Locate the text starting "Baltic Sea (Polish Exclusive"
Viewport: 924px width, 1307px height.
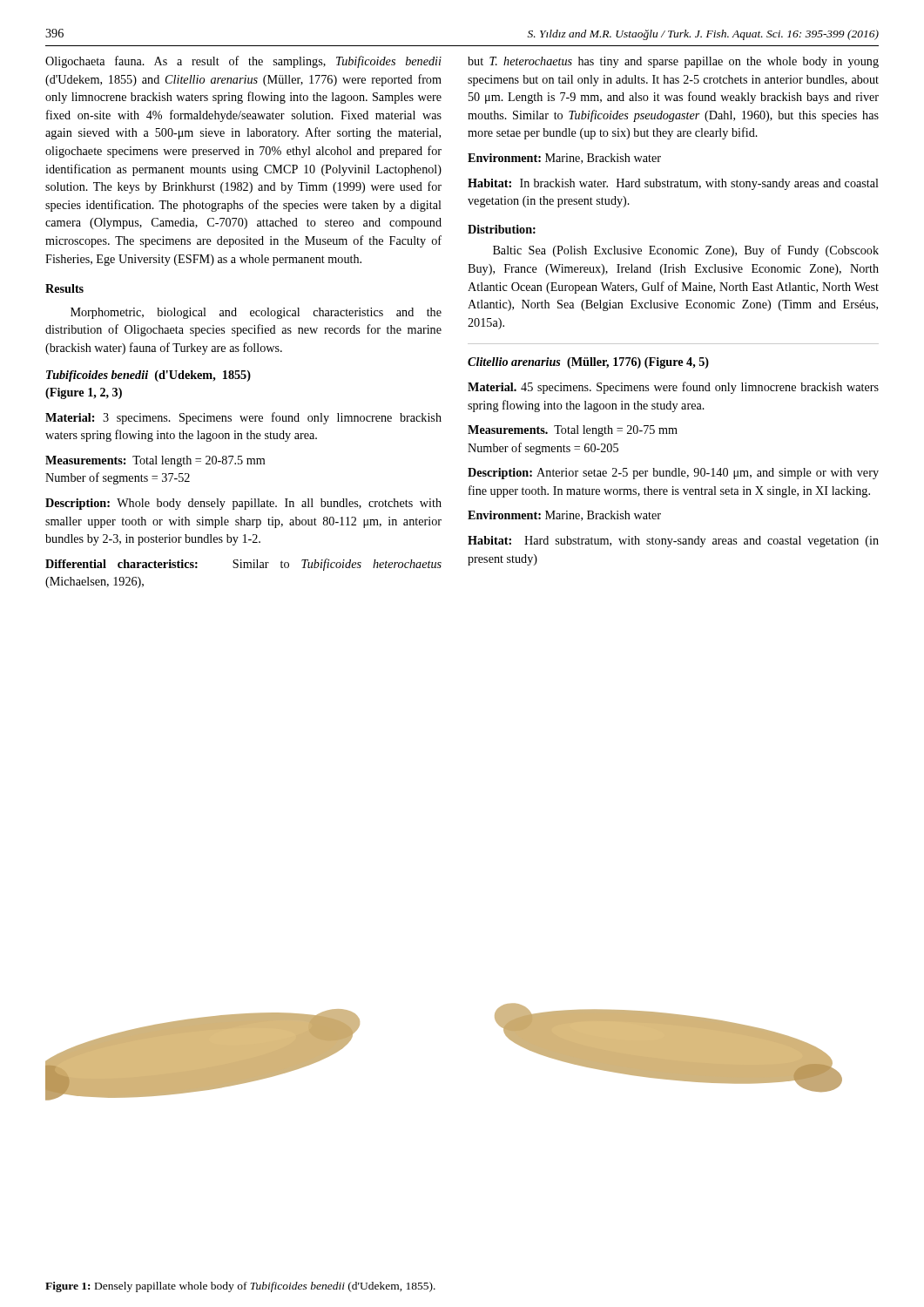673,286
